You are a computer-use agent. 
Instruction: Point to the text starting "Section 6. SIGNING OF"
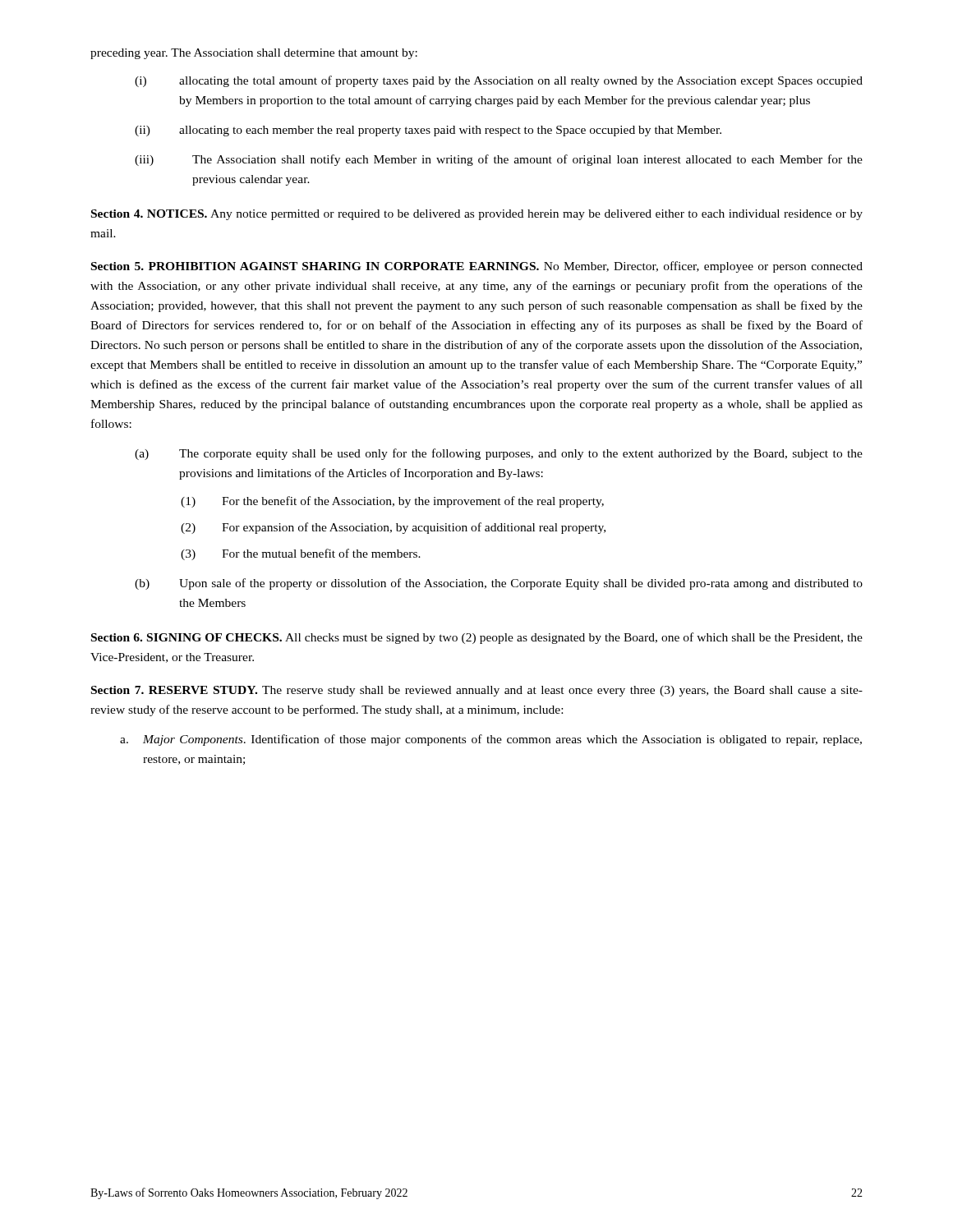pos(476,647)
